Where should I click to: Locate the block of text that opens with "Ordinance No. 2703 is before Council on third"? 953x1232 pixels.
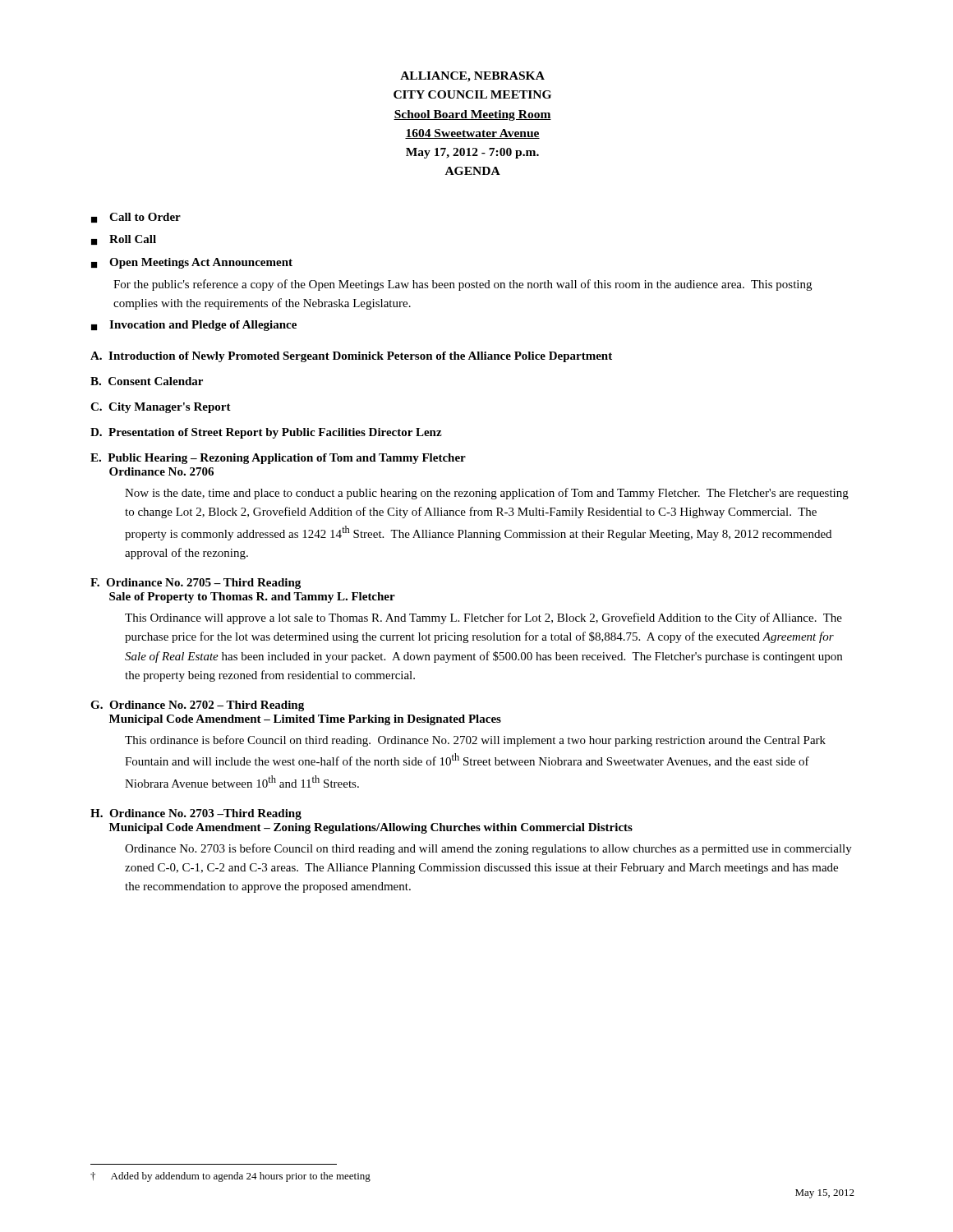[x=488, y=867]
